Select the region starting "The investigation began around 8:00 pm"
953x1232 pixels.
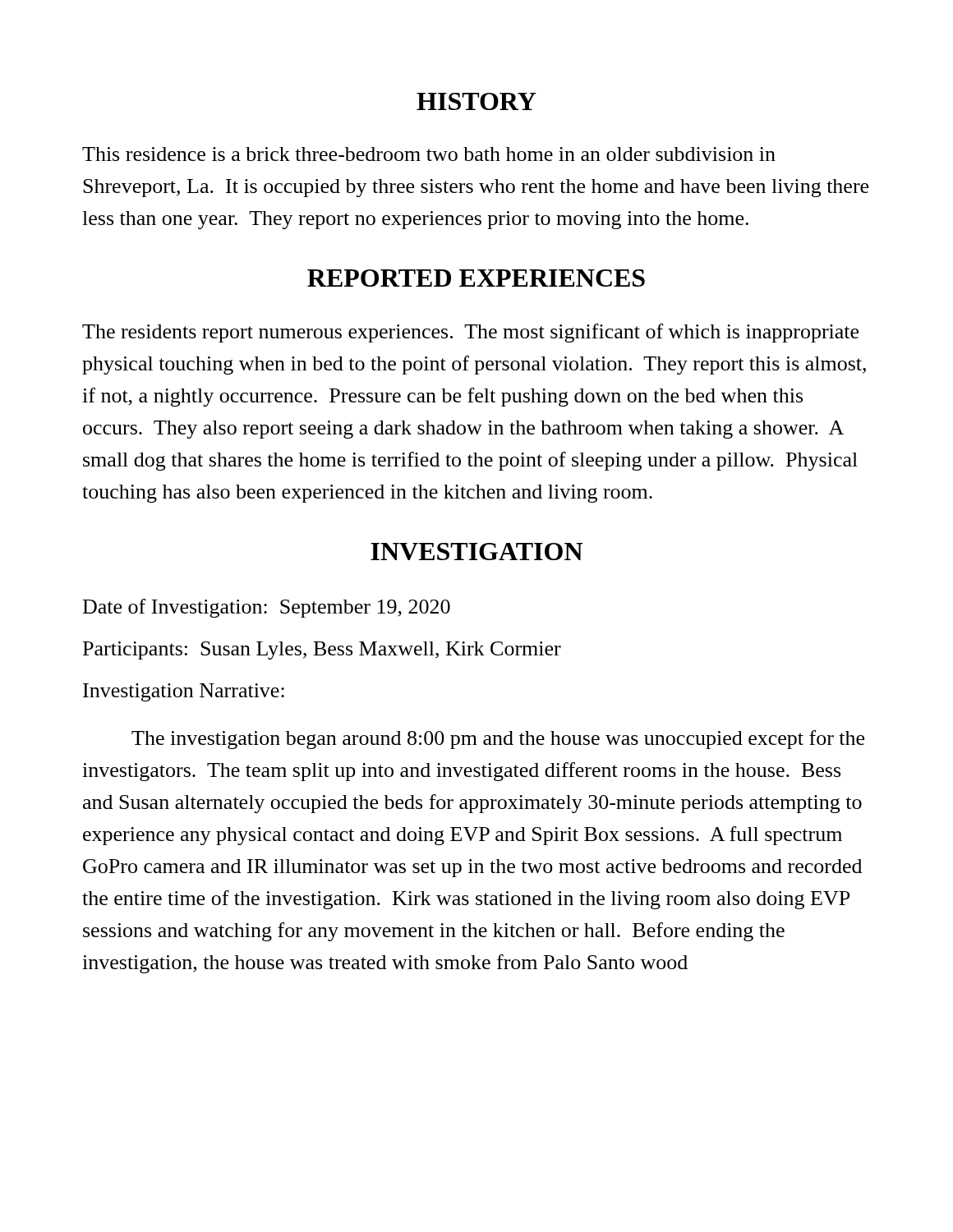[474, 850]
